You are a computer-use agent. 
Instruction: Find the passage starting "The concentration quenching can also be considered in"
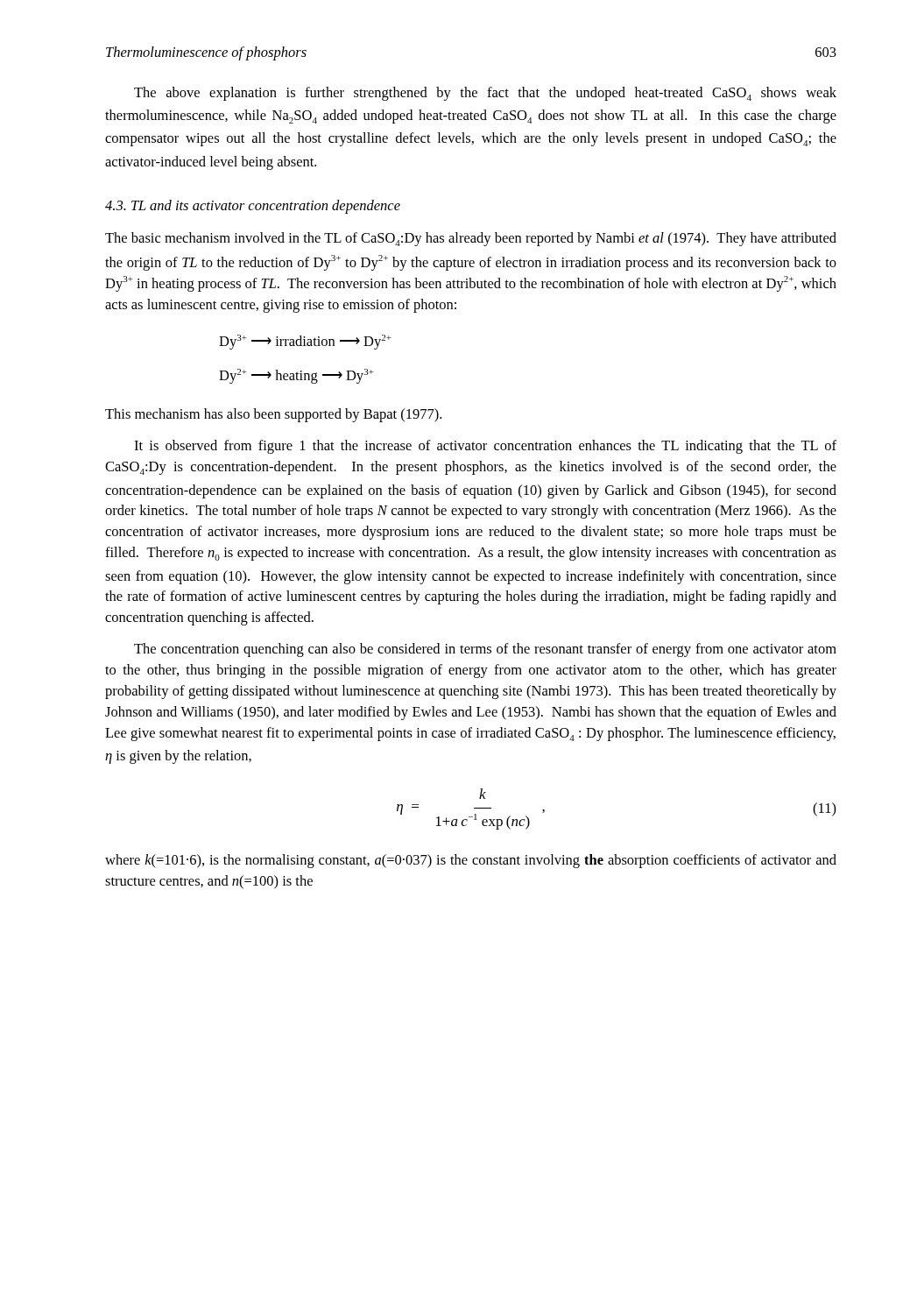click(471, 703)
